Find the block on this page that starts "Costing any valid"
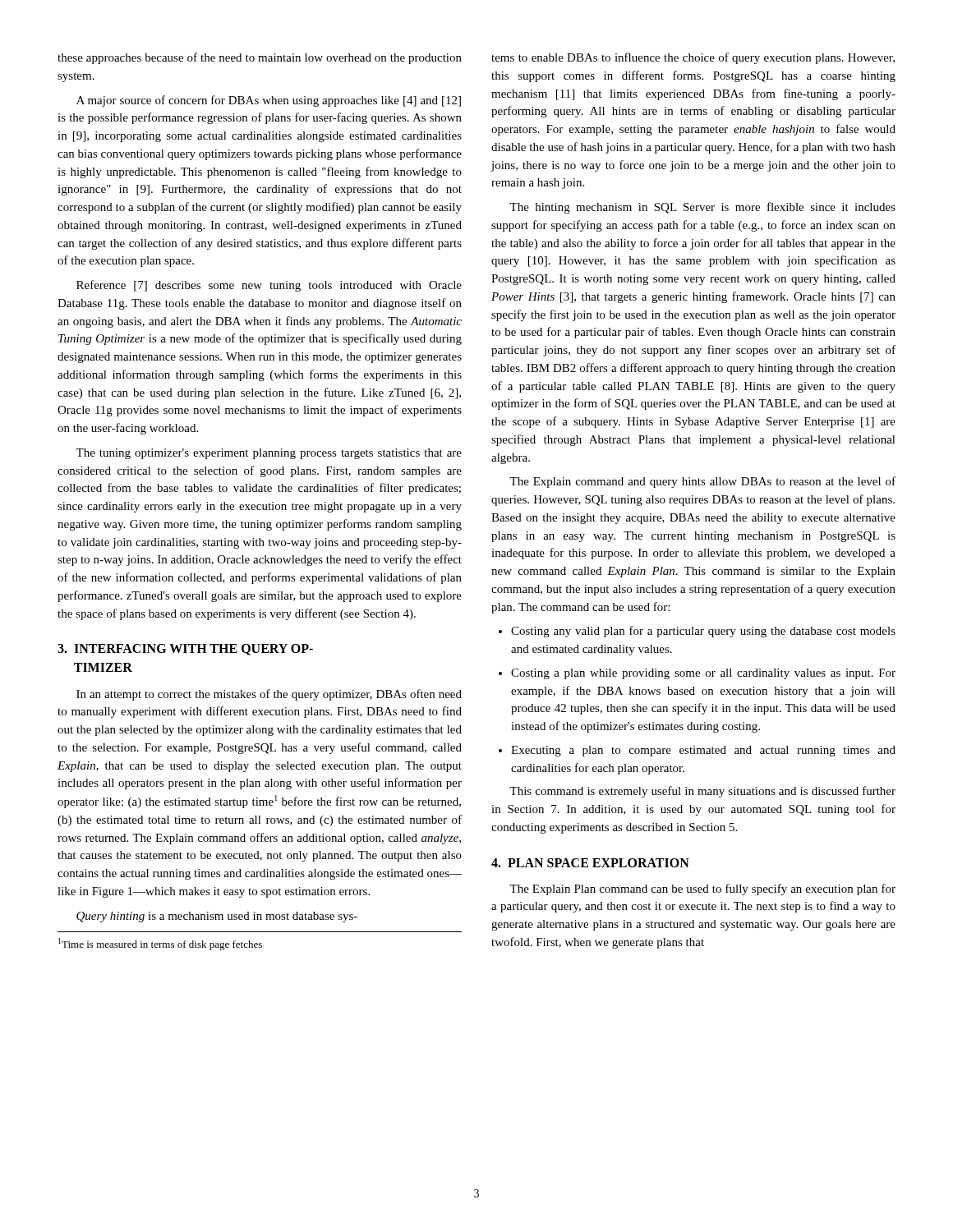 click(x=693, y=700)
